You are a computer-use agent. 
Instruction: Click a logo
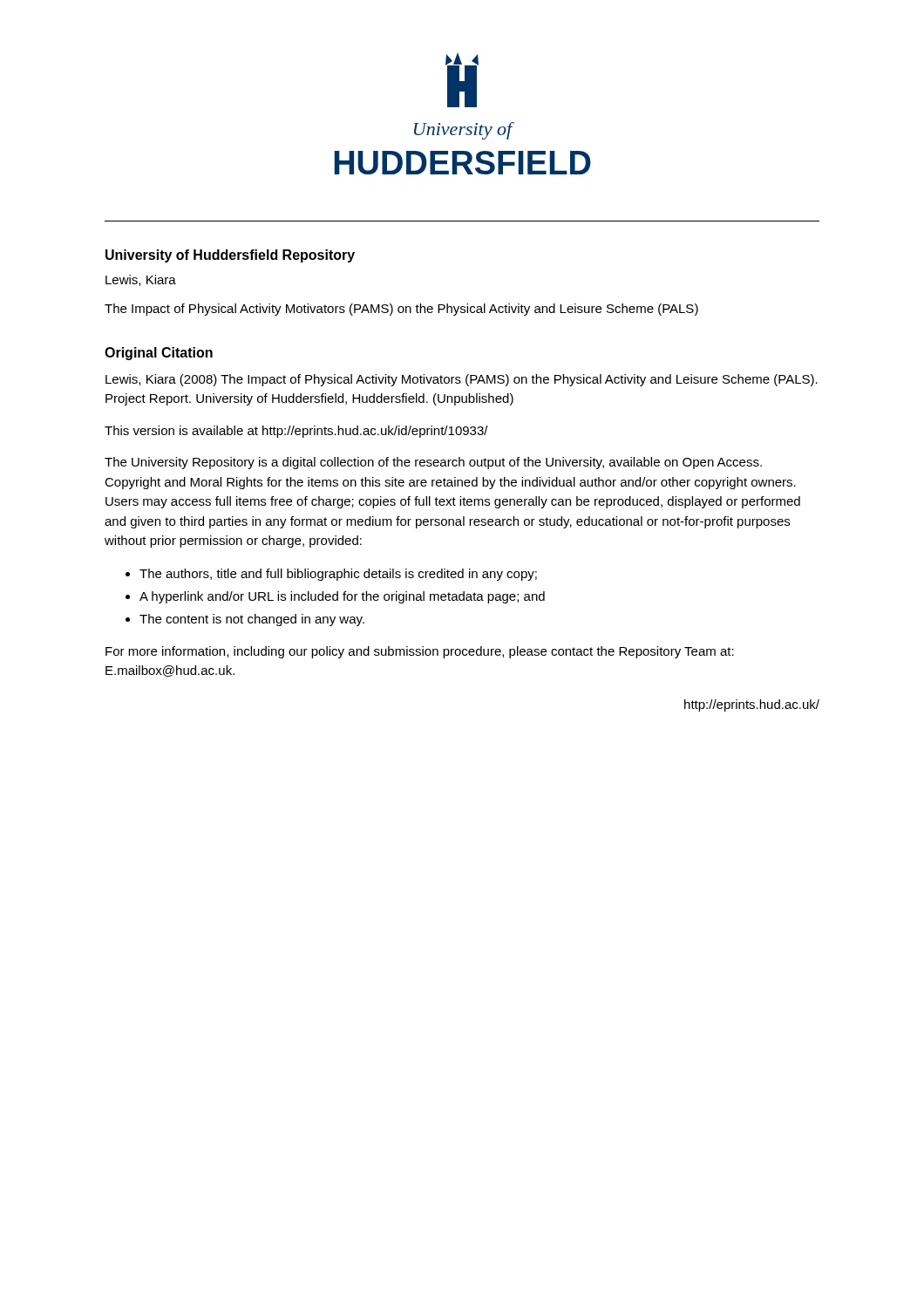462,110
